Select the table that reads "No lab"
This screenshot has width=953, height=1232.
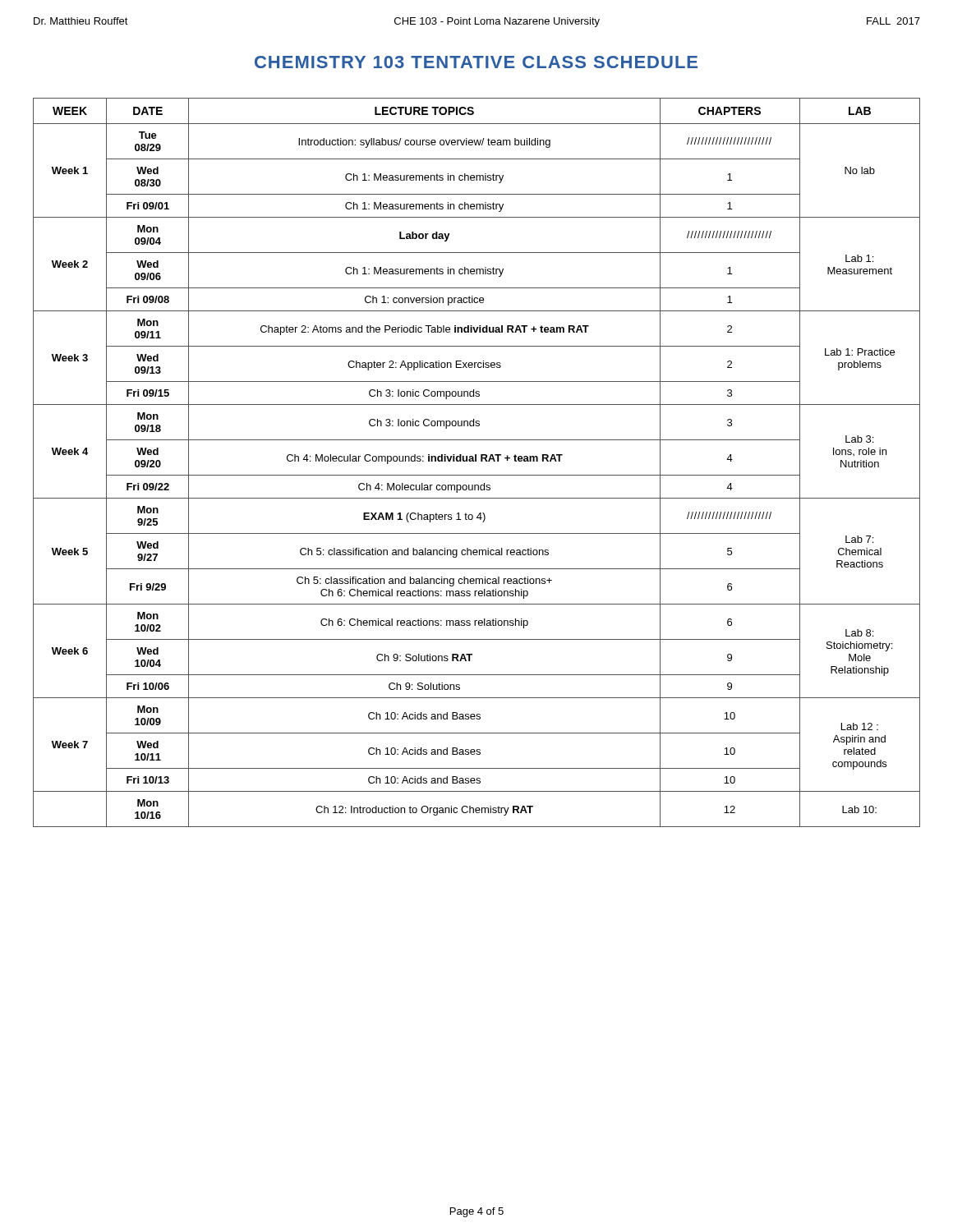tap(476, 462)
